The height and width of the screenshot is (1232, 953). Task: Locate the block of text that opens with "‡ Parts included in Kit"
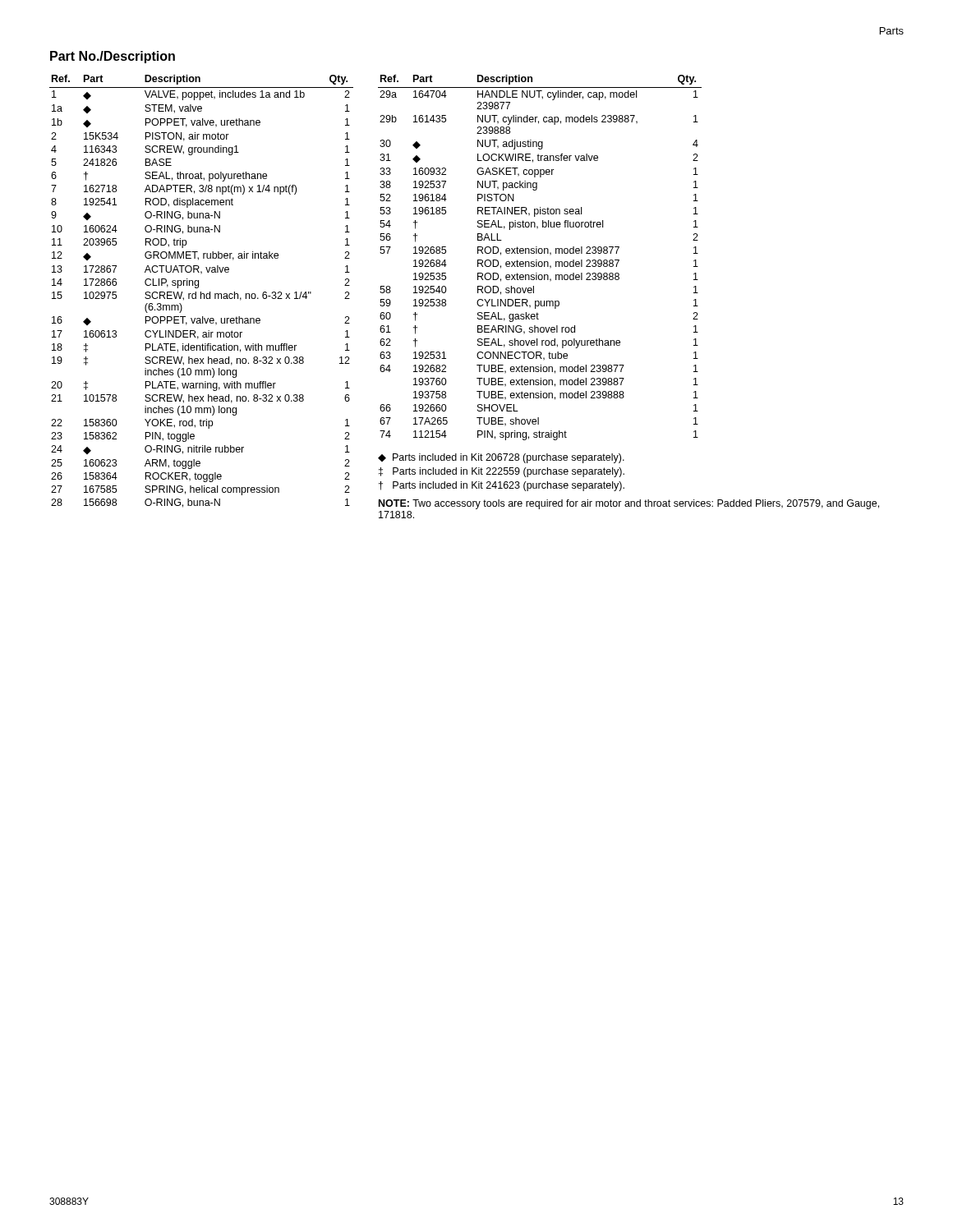502,471
